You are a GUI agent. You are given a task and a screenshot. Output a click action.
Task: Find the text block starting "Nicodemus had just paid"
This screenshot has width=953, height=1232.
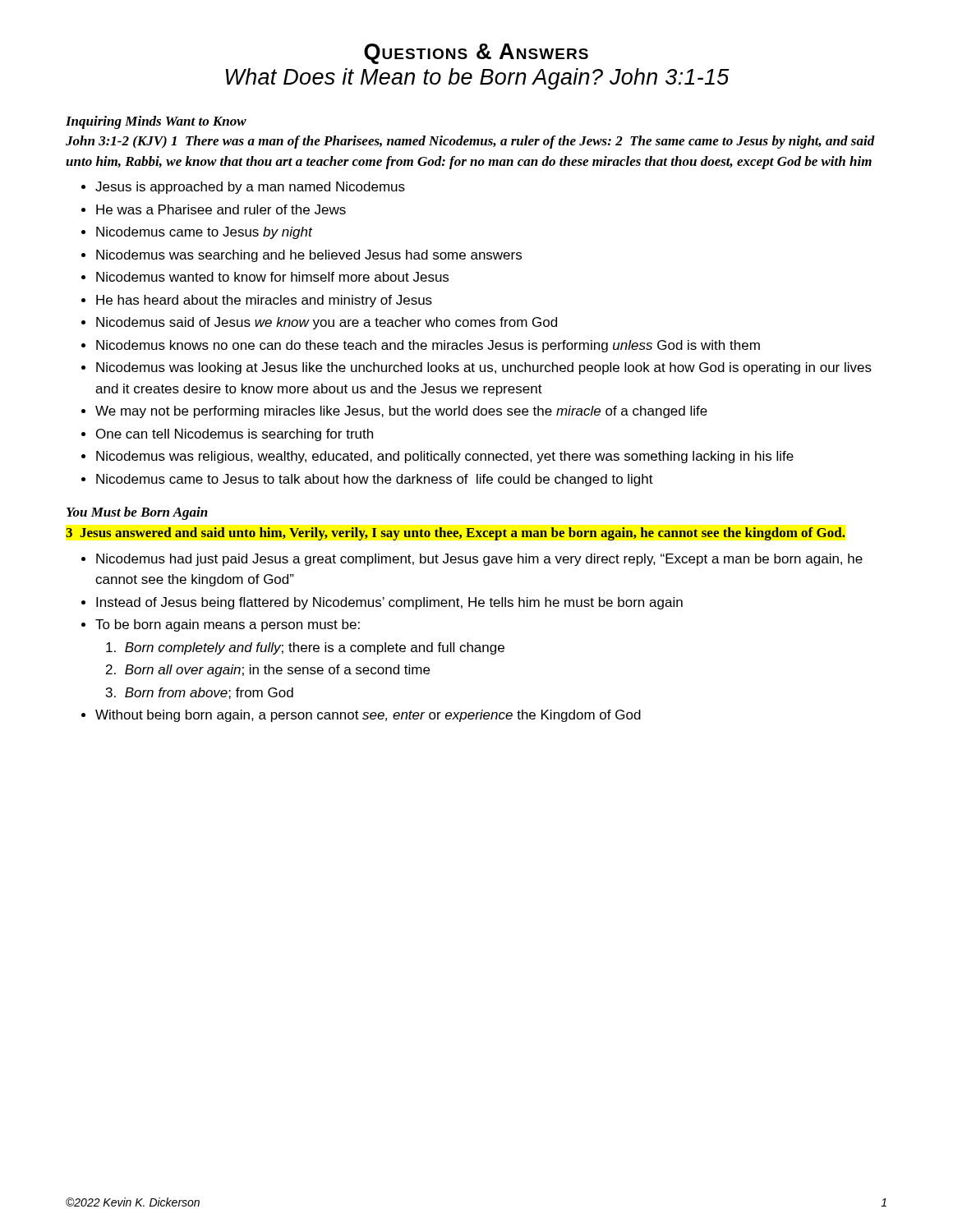tap(479, 569)
